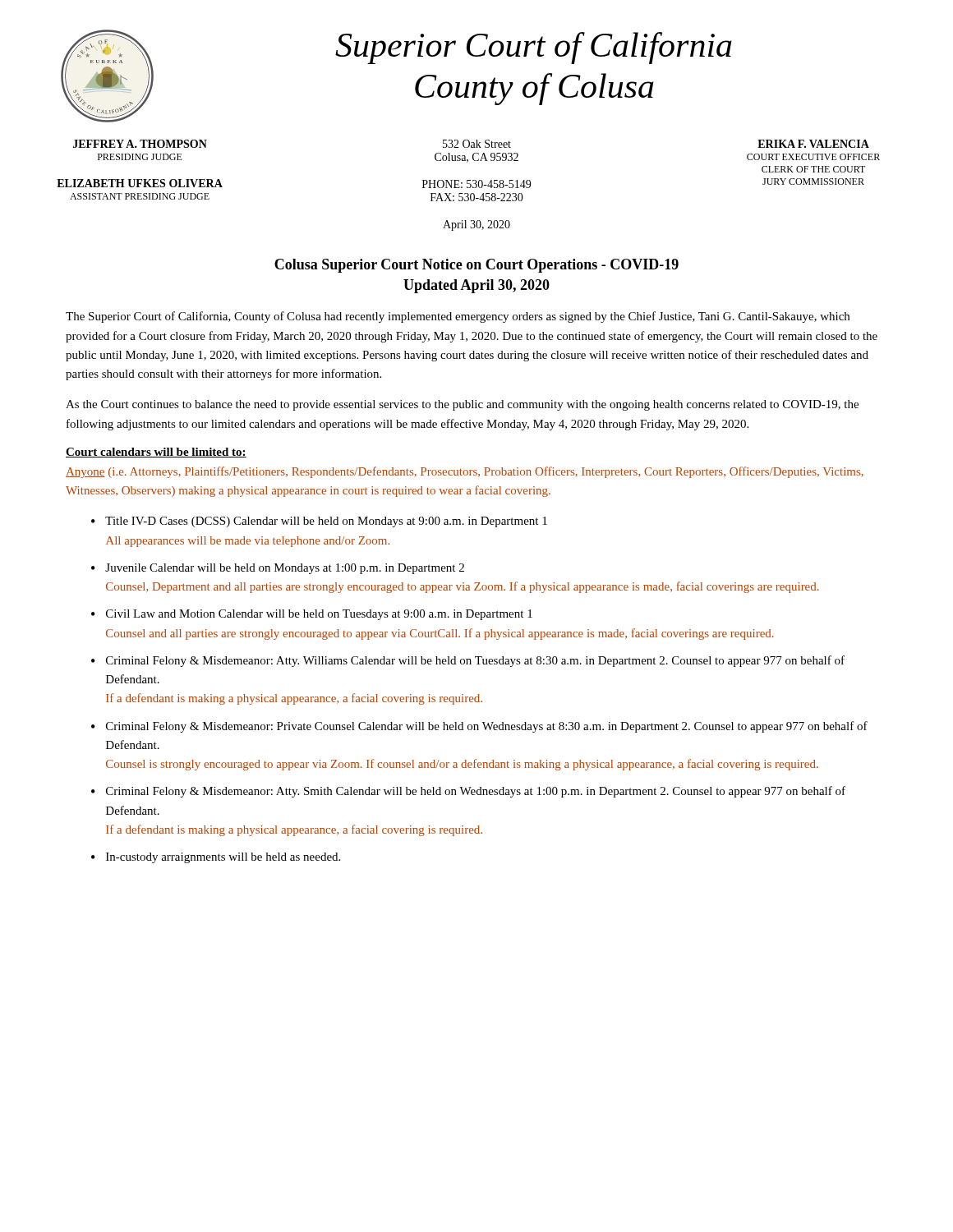Locate the list item that reads "• In-custody arraignments will be held"
This screenshot has width=953, height=1232.
[216, 858]
